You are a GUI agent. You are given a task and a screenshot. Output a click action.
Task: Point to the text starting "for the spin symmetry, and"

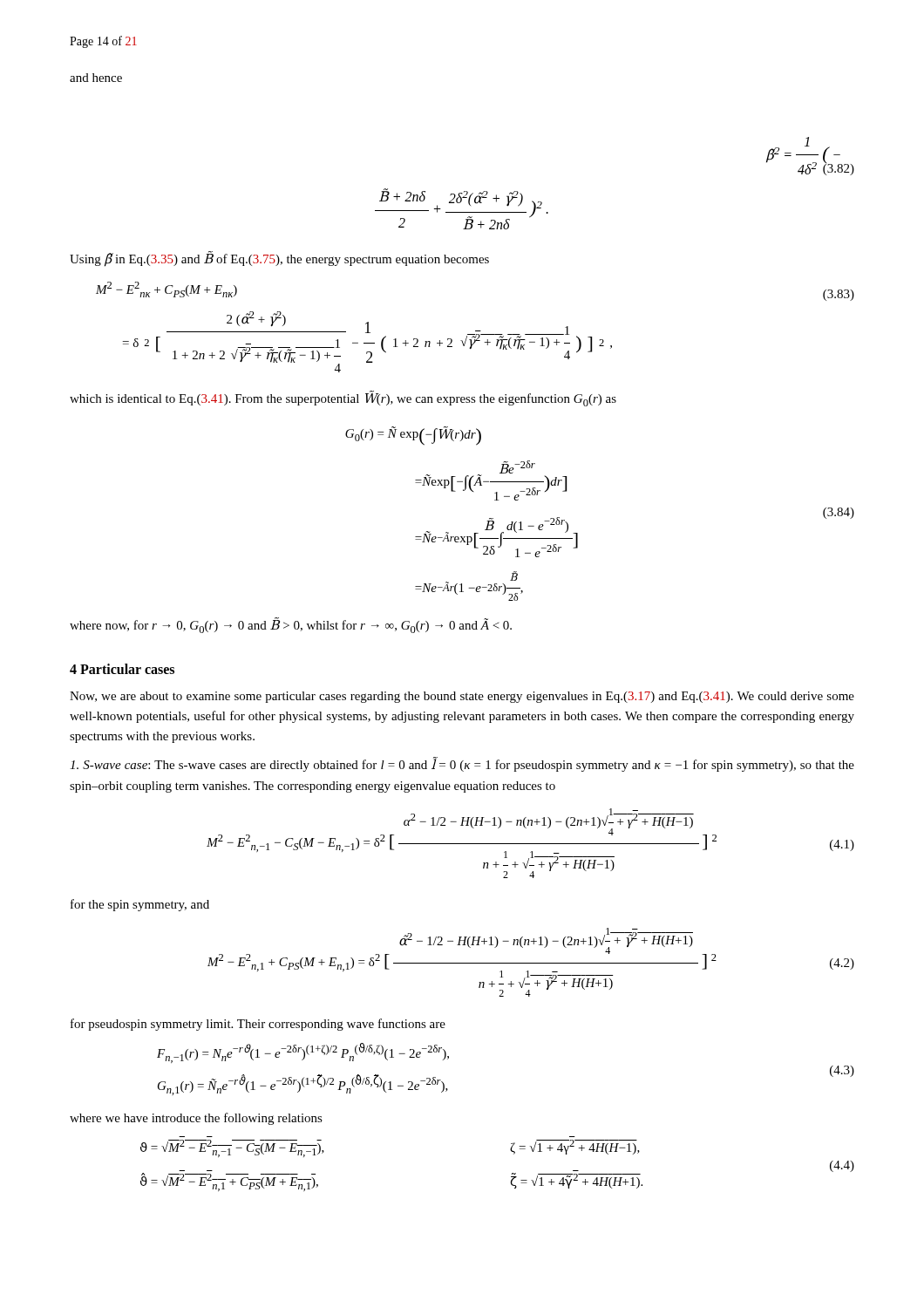pos(140,905)
